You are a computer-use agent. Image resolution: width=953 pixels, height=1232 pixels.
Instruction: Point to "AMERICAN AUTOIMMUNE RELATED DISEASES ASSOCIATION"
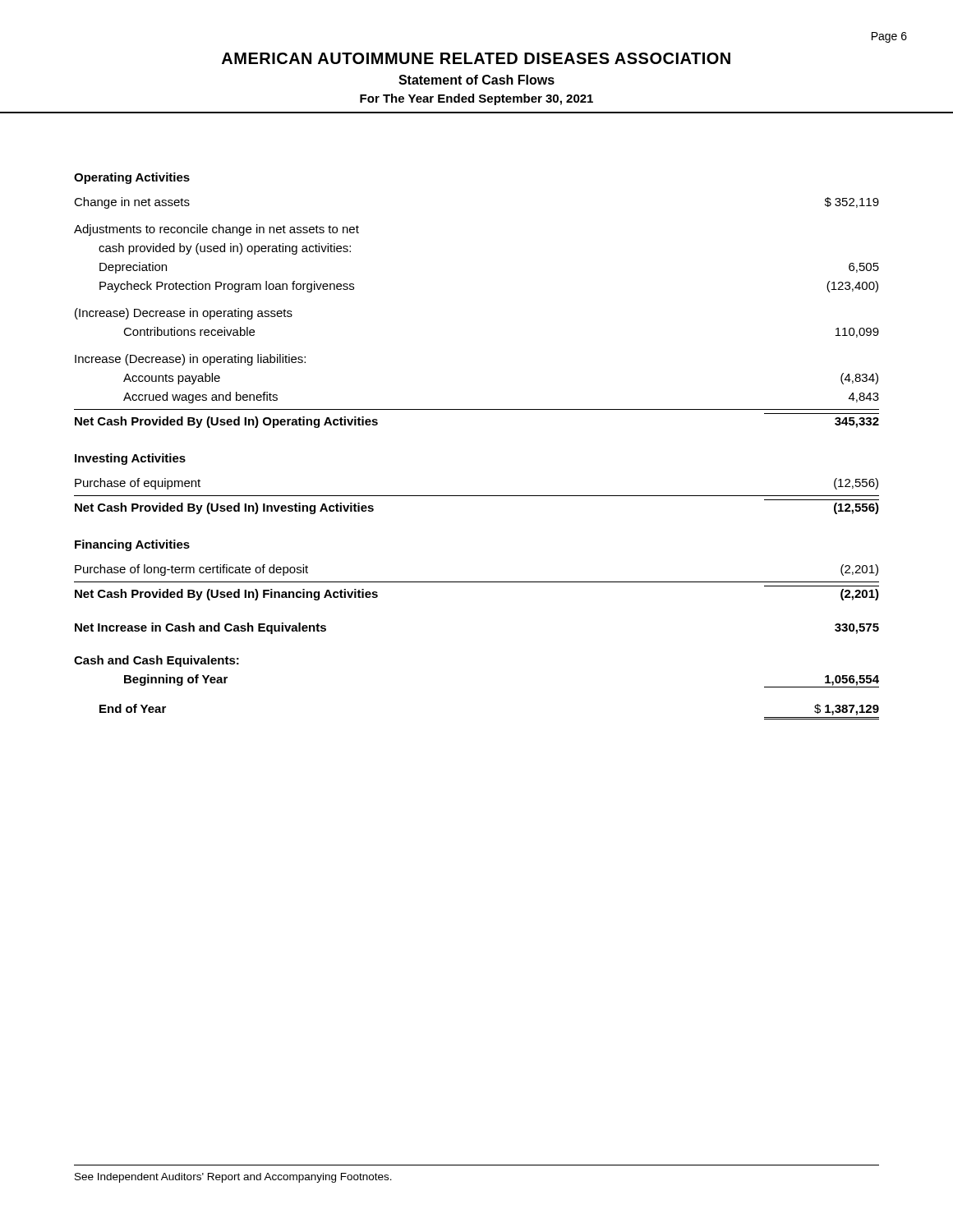(476, 58)
